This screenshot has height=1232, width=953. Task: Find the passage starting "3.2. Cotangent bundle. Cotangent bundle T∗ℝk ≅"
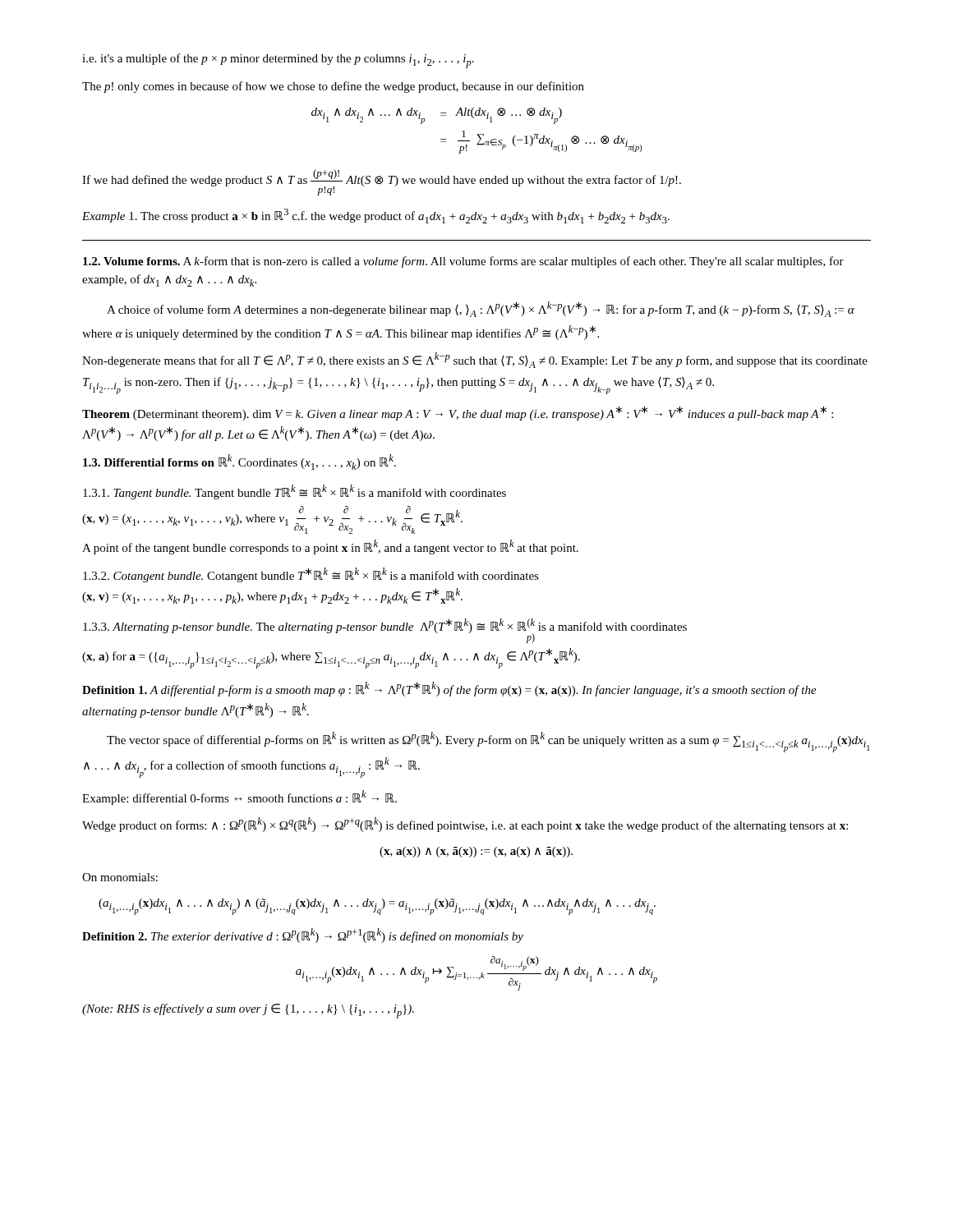pos(476,586)
